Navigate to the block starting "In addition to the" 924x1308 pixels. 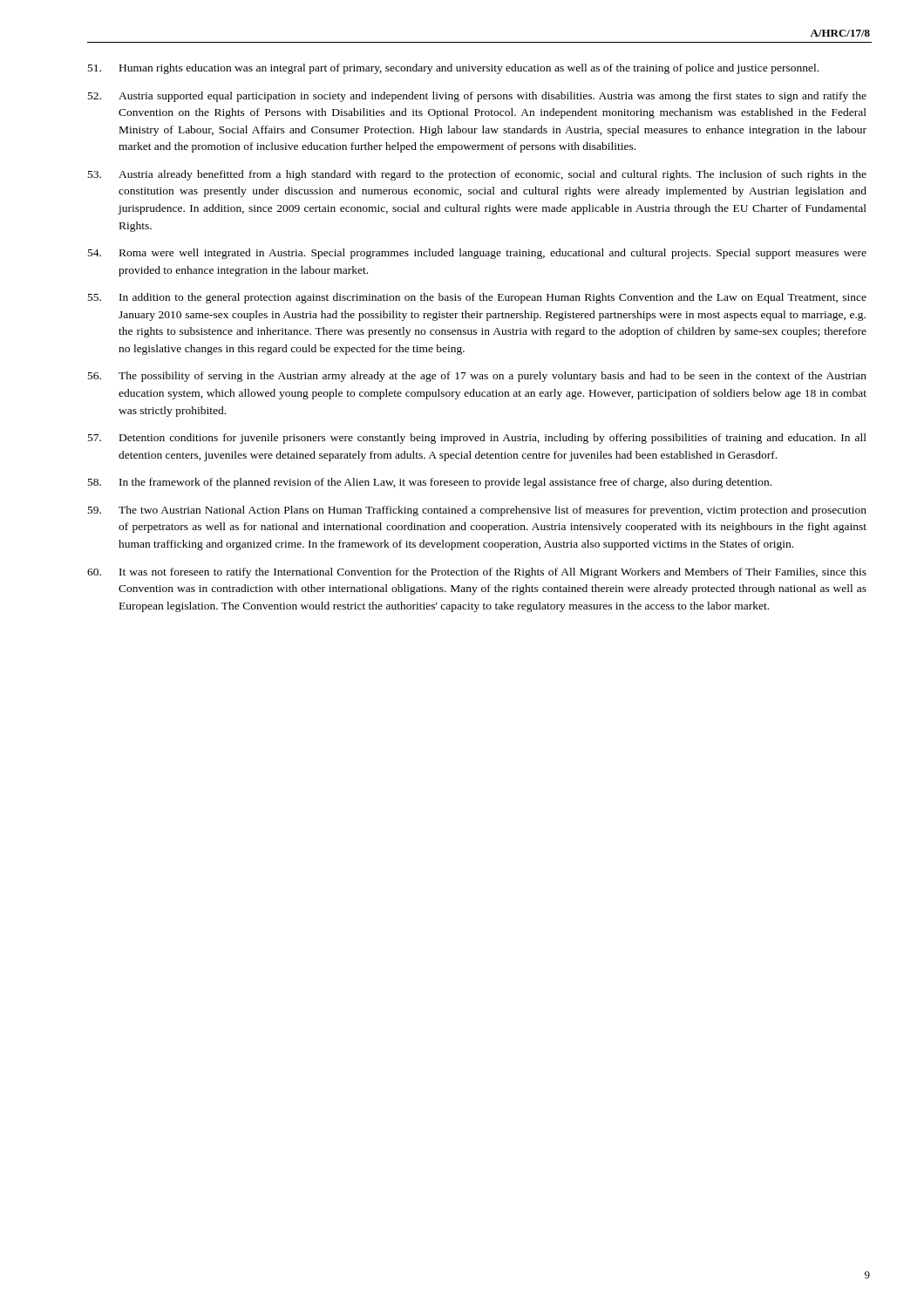tap(477, 323)
